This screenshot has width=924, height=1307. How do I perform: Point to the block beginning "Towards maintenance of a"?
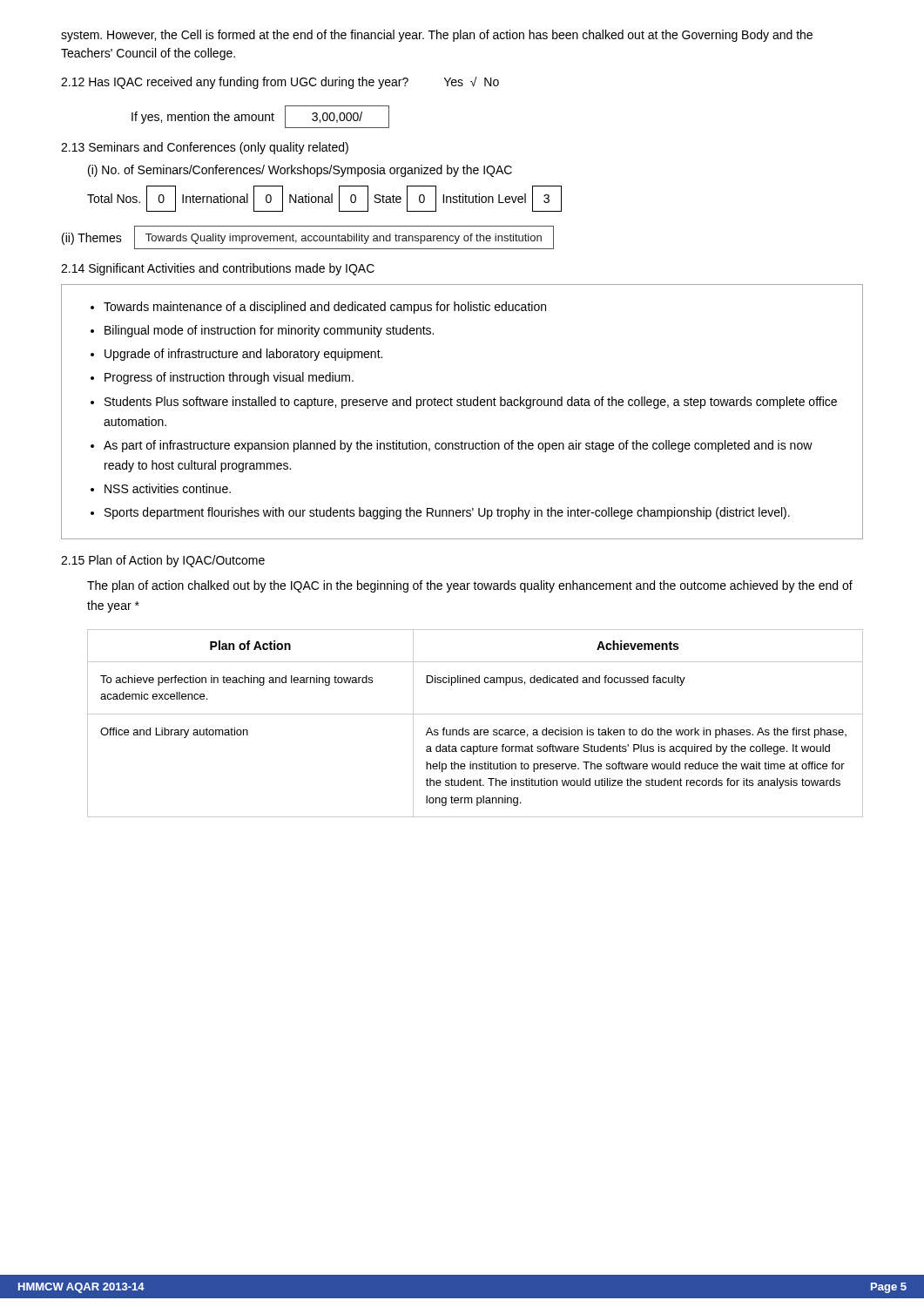coord(325,307)
